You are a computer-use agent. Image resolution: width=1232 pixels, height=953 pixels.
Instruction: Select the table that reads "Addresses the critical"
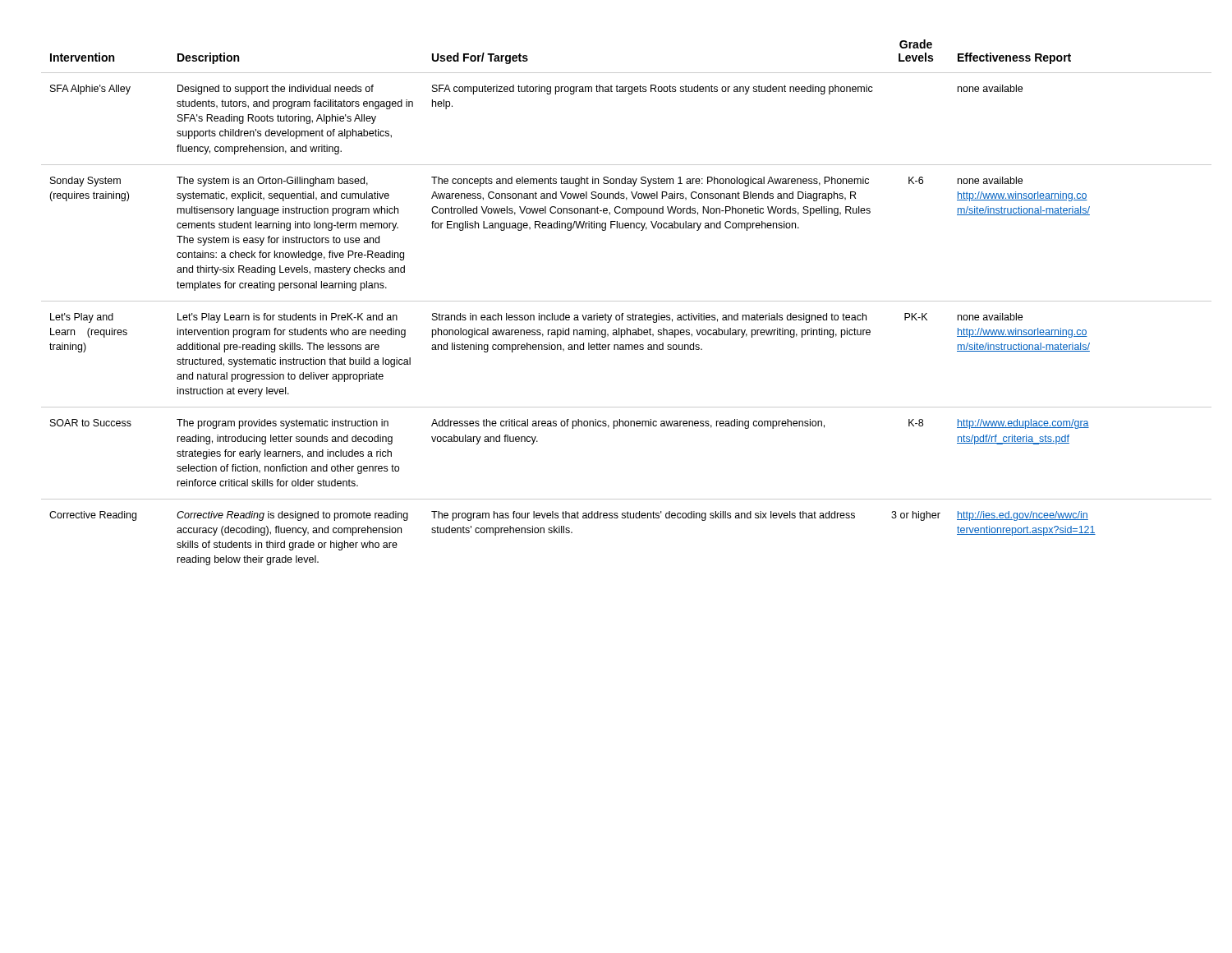click(x=616, y=304)
